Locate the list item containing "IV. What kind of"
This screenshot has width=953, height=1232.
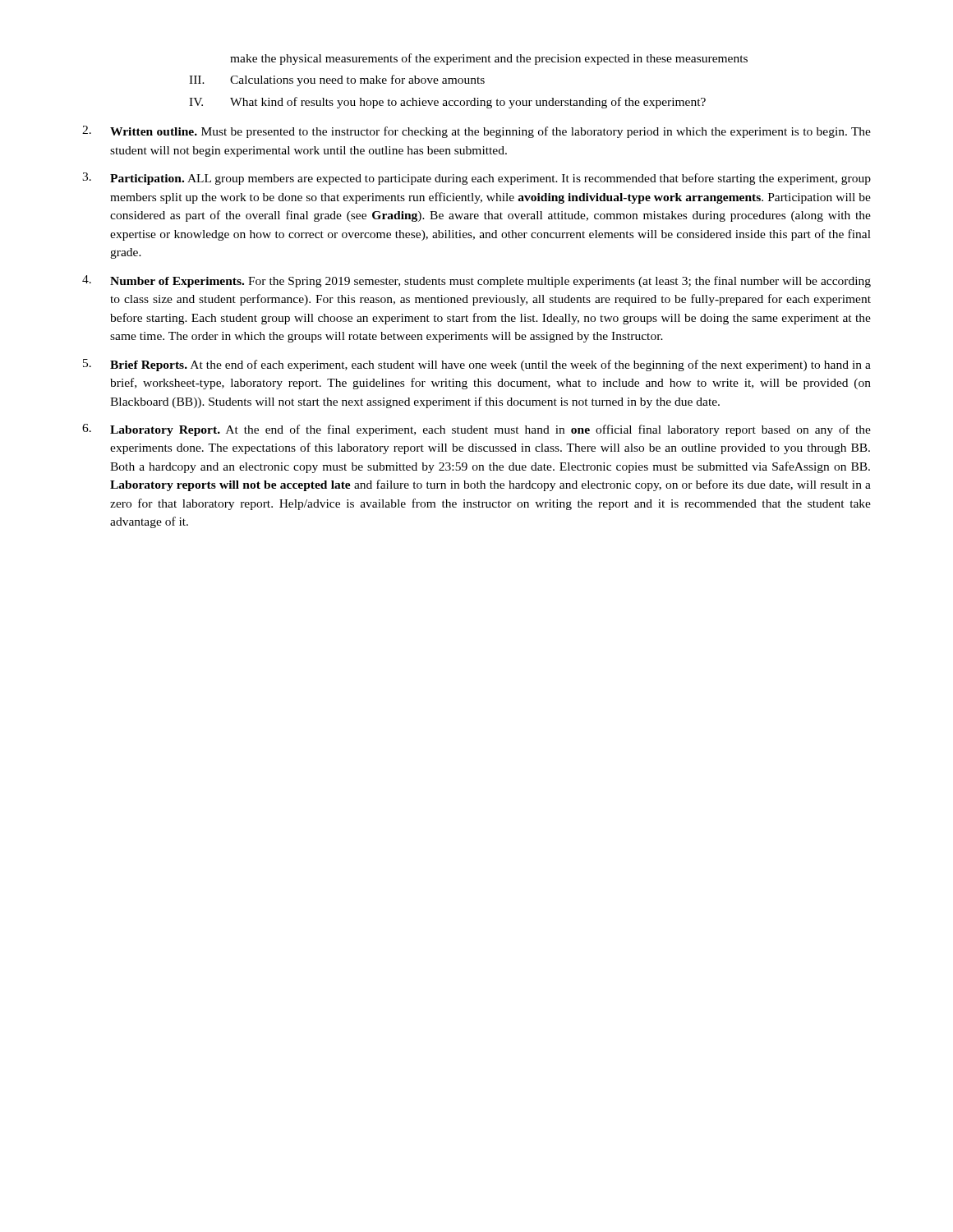[530, 102]
